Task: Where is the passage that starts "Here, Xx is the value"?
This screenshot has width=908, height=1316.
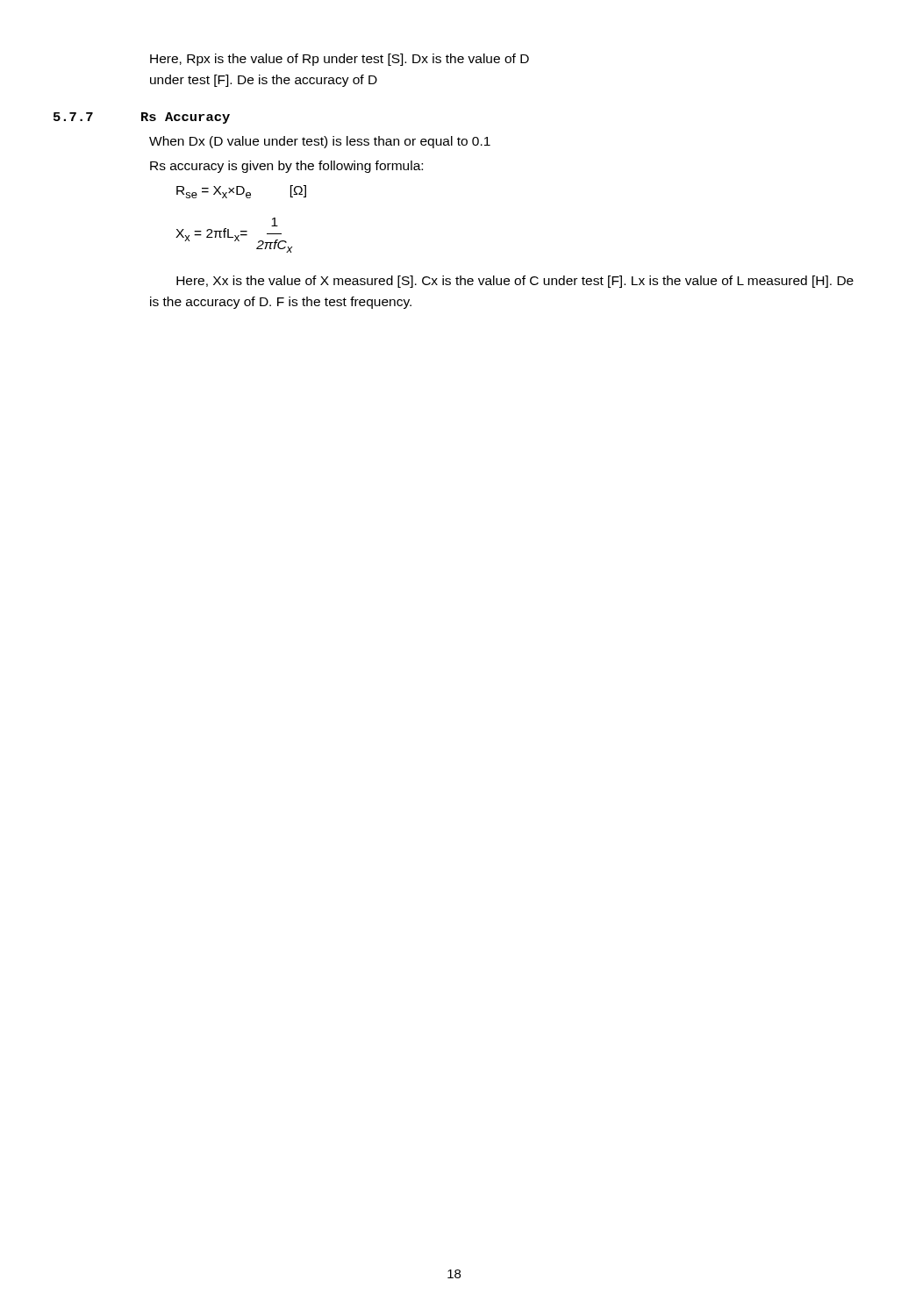Action: coord(501,291)
